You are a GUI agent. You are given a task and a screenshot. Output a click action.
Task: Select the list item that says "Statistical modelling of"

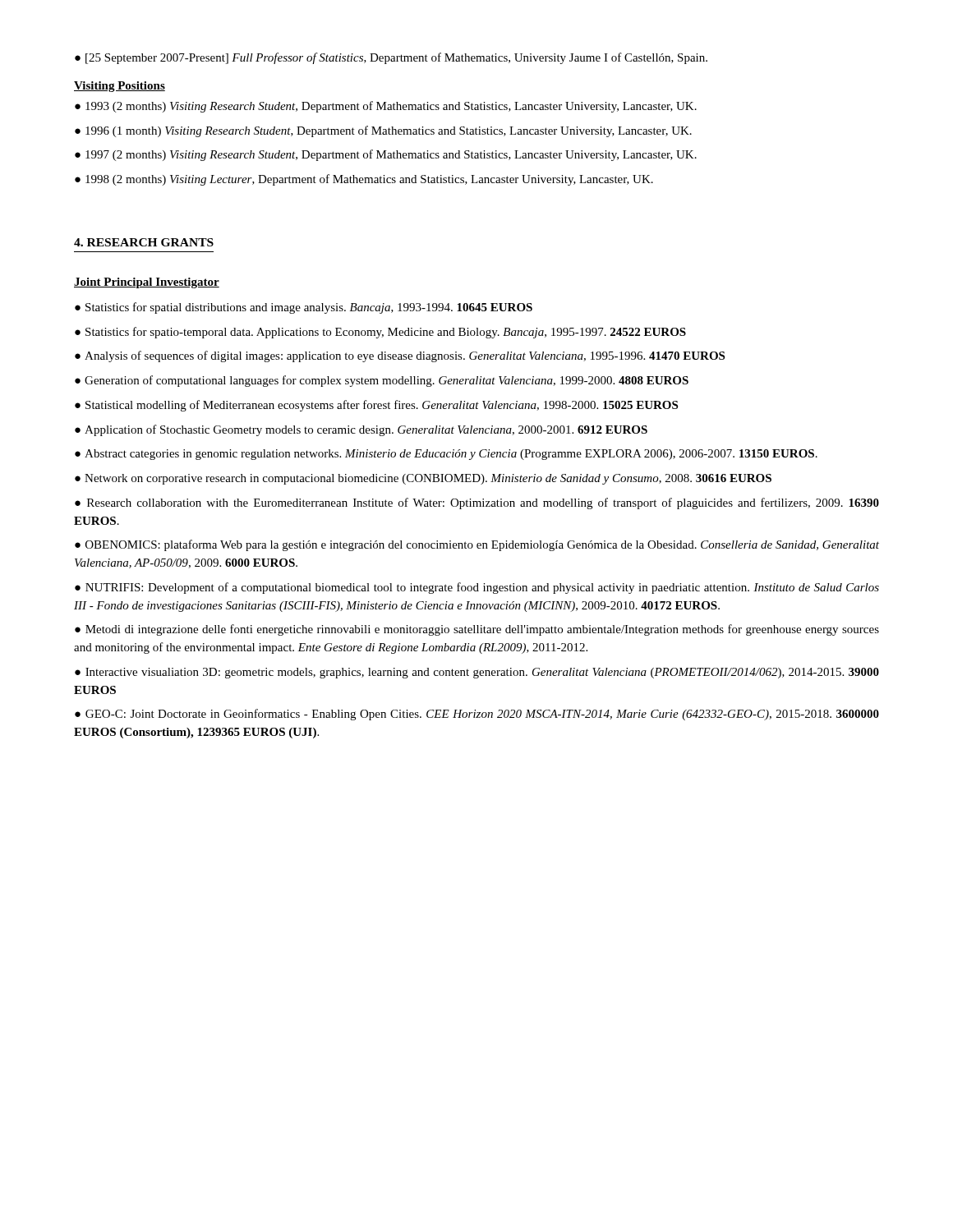point(376,405)
